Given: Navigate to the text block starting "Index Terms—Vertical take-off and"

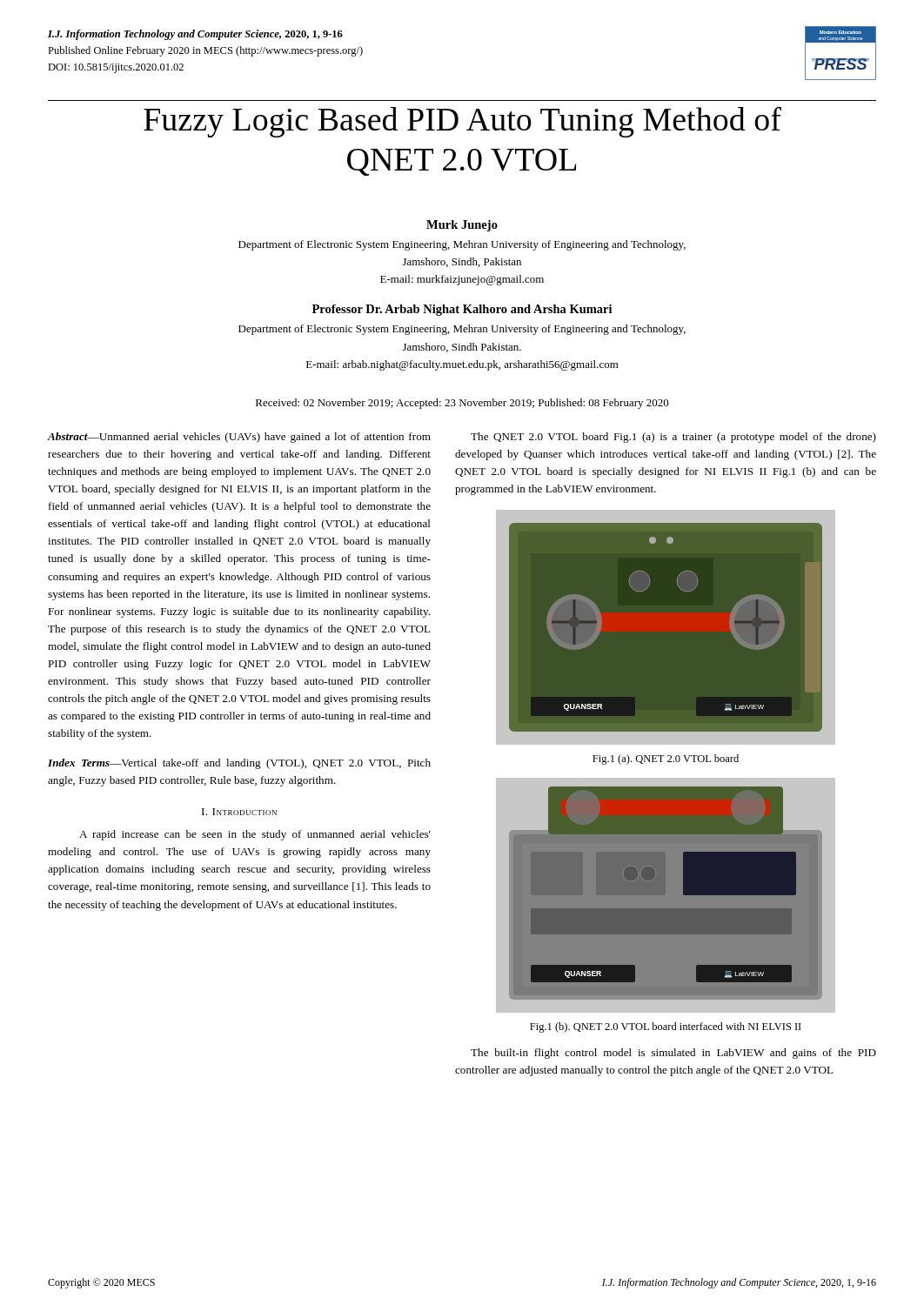Looking at the screenshot, I should [239, 771].
